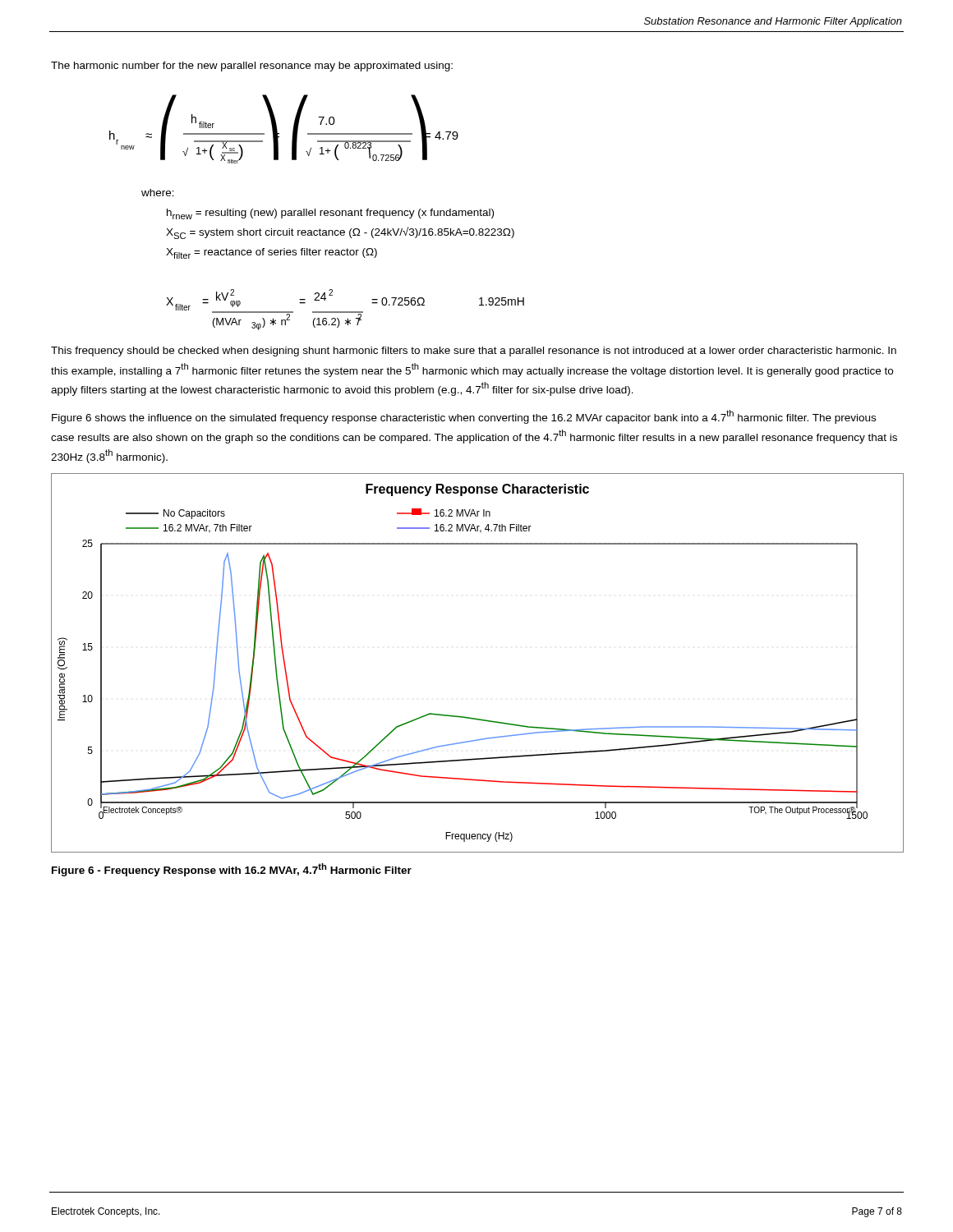Image resolution: width=953 pixels, height=1232 pixels.
Task: Navigate to the passage starting "XSC = system short circuit reactance"
Action: [x=340, y=233]
